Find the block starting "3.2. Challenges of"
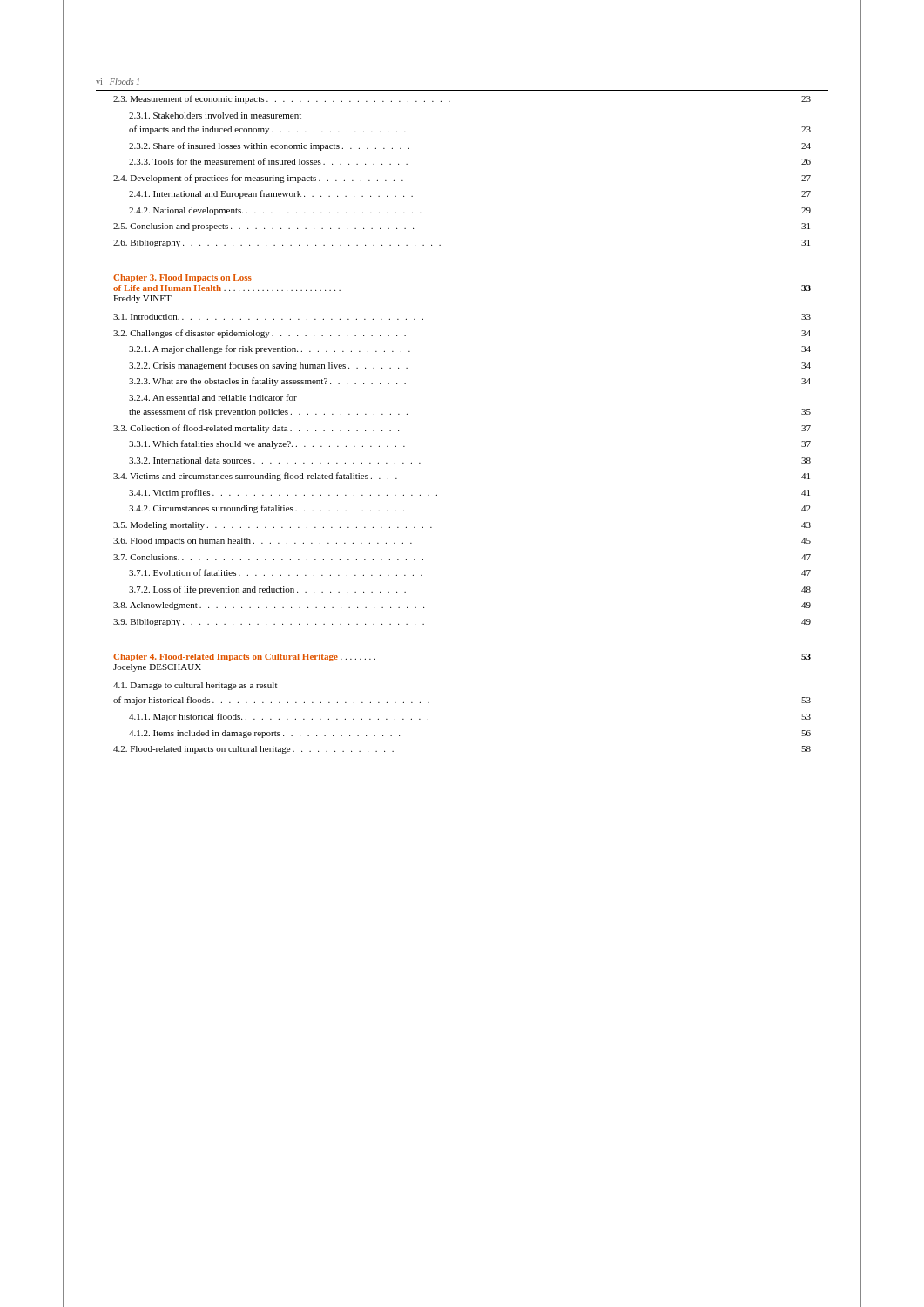Image resolution: width=924 pixels, height=1307 pixels. coord(193,333)
